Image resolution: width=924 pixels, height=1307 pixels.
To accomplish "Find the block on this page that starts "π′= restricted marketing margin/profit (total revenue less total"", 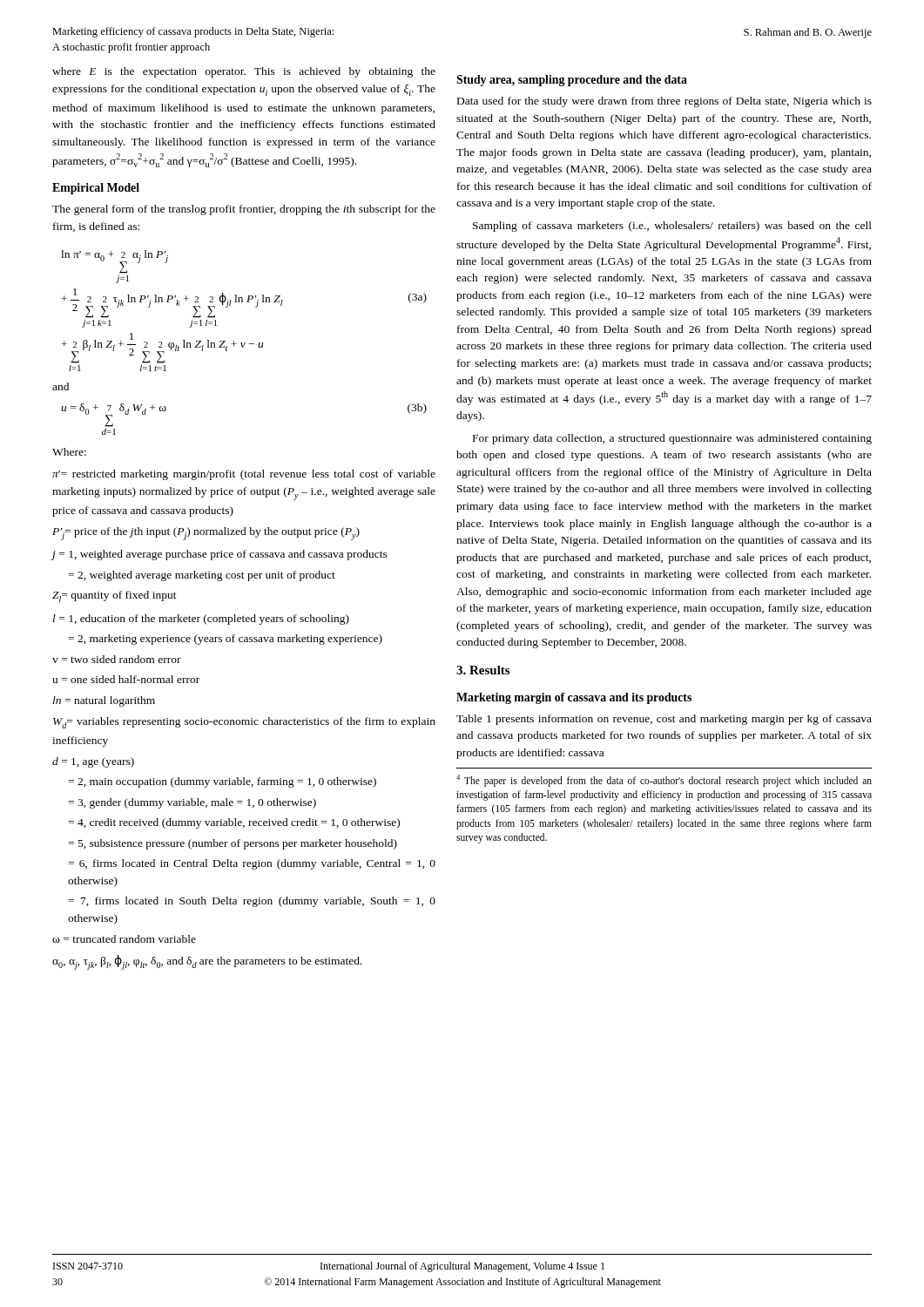I will 244,492.
